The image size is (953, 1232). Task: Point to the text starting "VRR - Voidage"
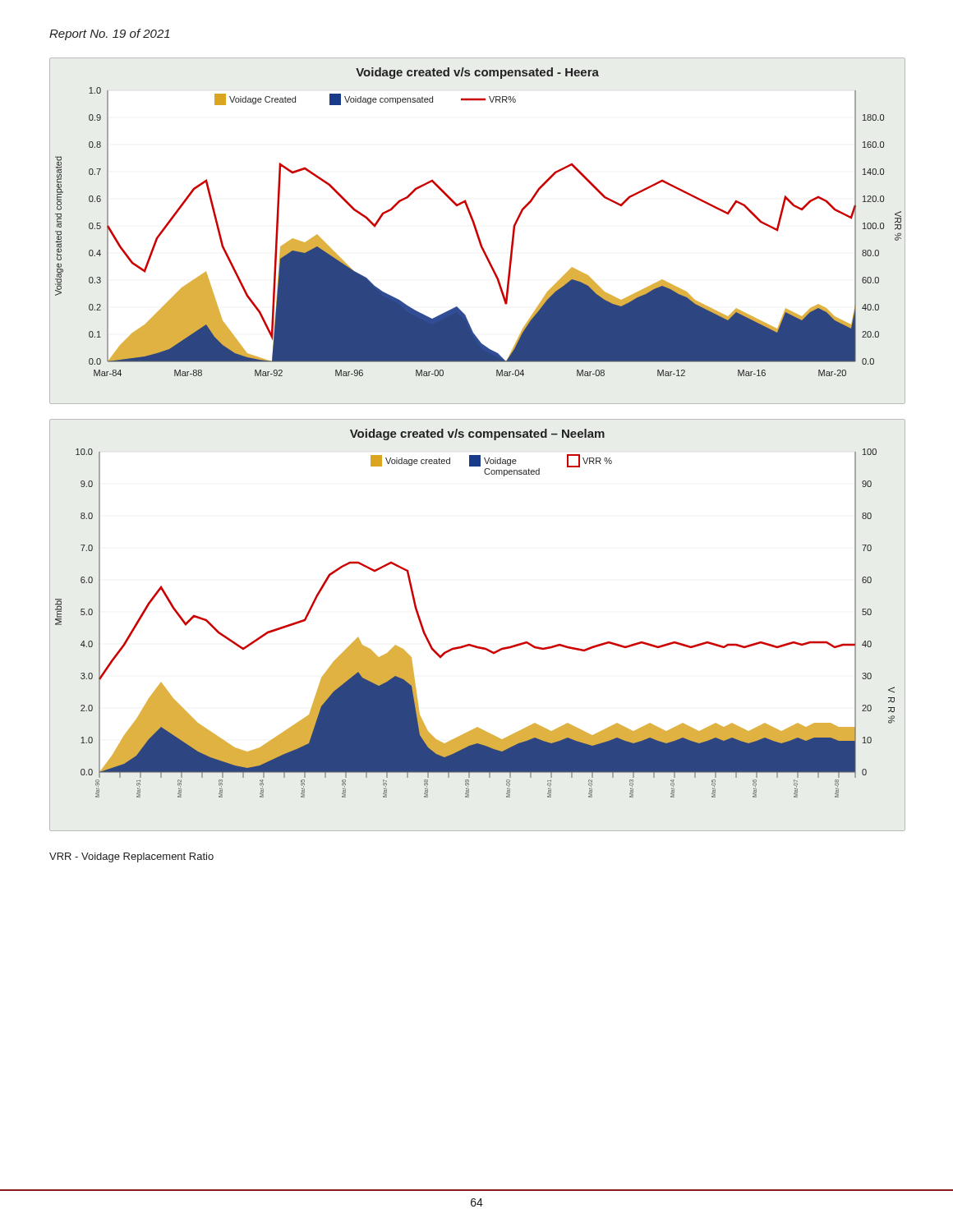[x=132, y=856]
